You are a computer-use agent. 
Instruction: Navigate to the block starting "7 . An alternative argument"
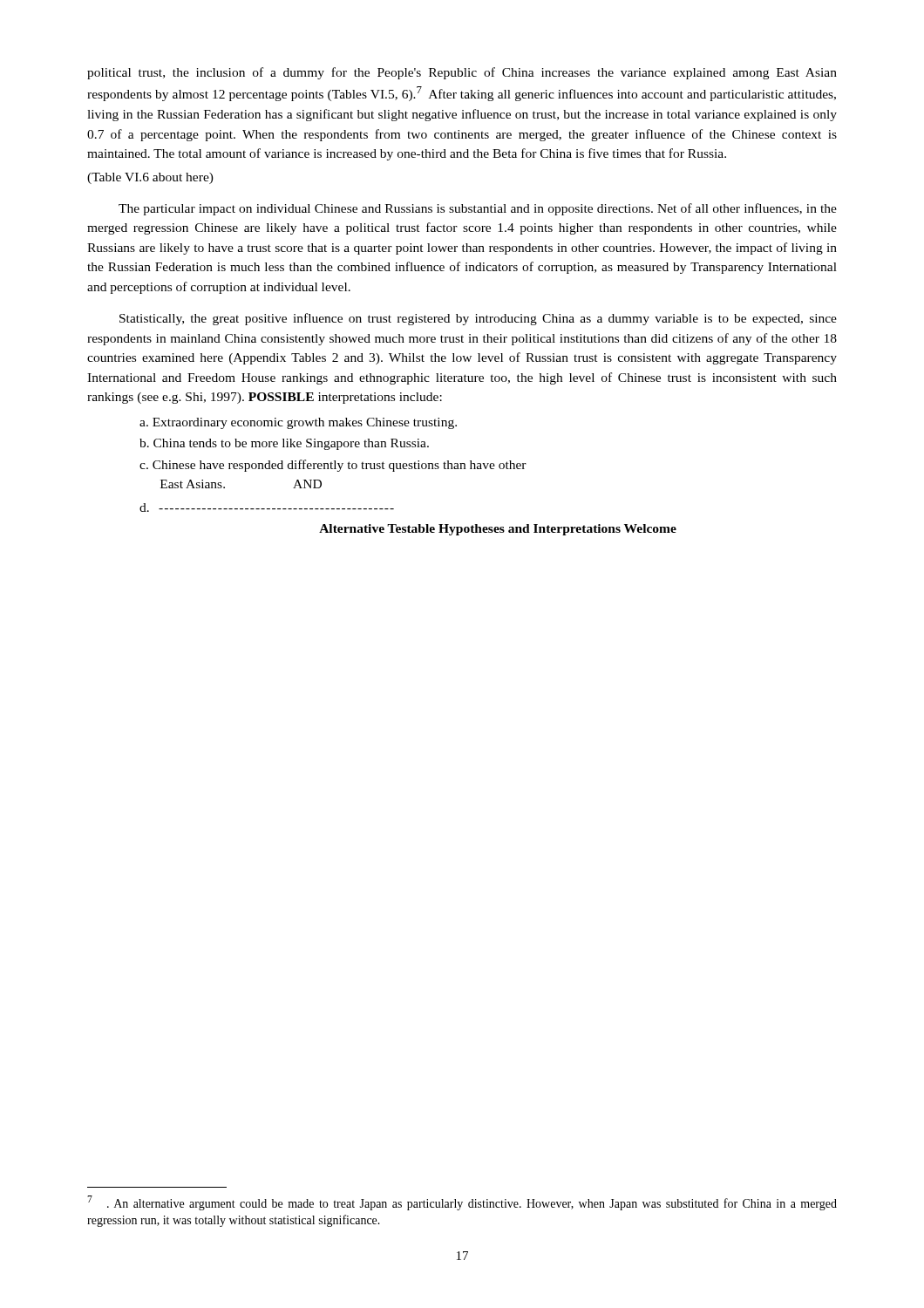click(x=462, y=1208)
